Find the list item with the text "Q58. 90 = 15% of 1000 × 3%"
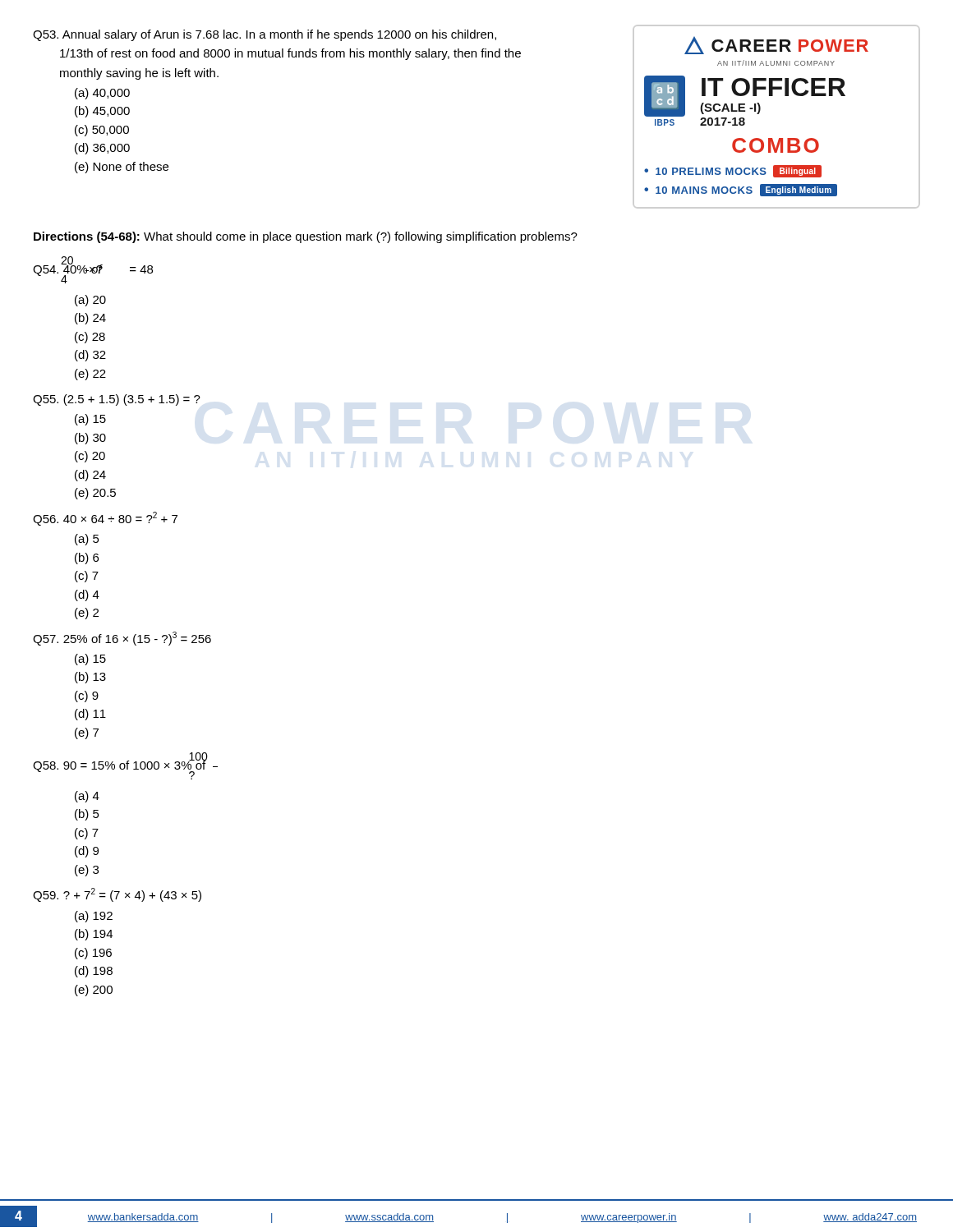The width and height of the screenshot is (953, 1232). pos(125,766)
